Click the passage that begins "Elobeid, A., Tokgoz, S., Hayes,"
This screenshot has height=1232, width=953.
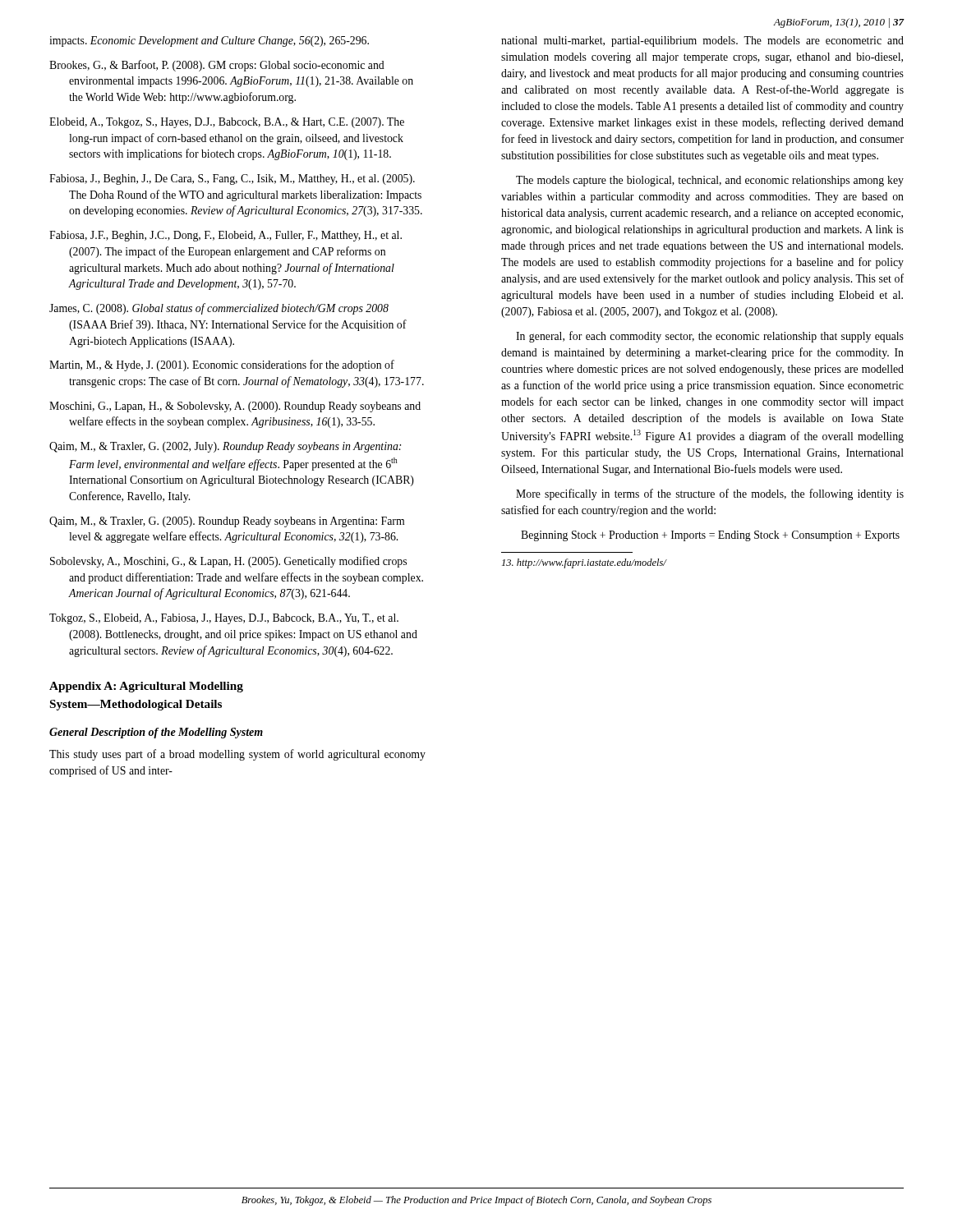click(227, 138)
